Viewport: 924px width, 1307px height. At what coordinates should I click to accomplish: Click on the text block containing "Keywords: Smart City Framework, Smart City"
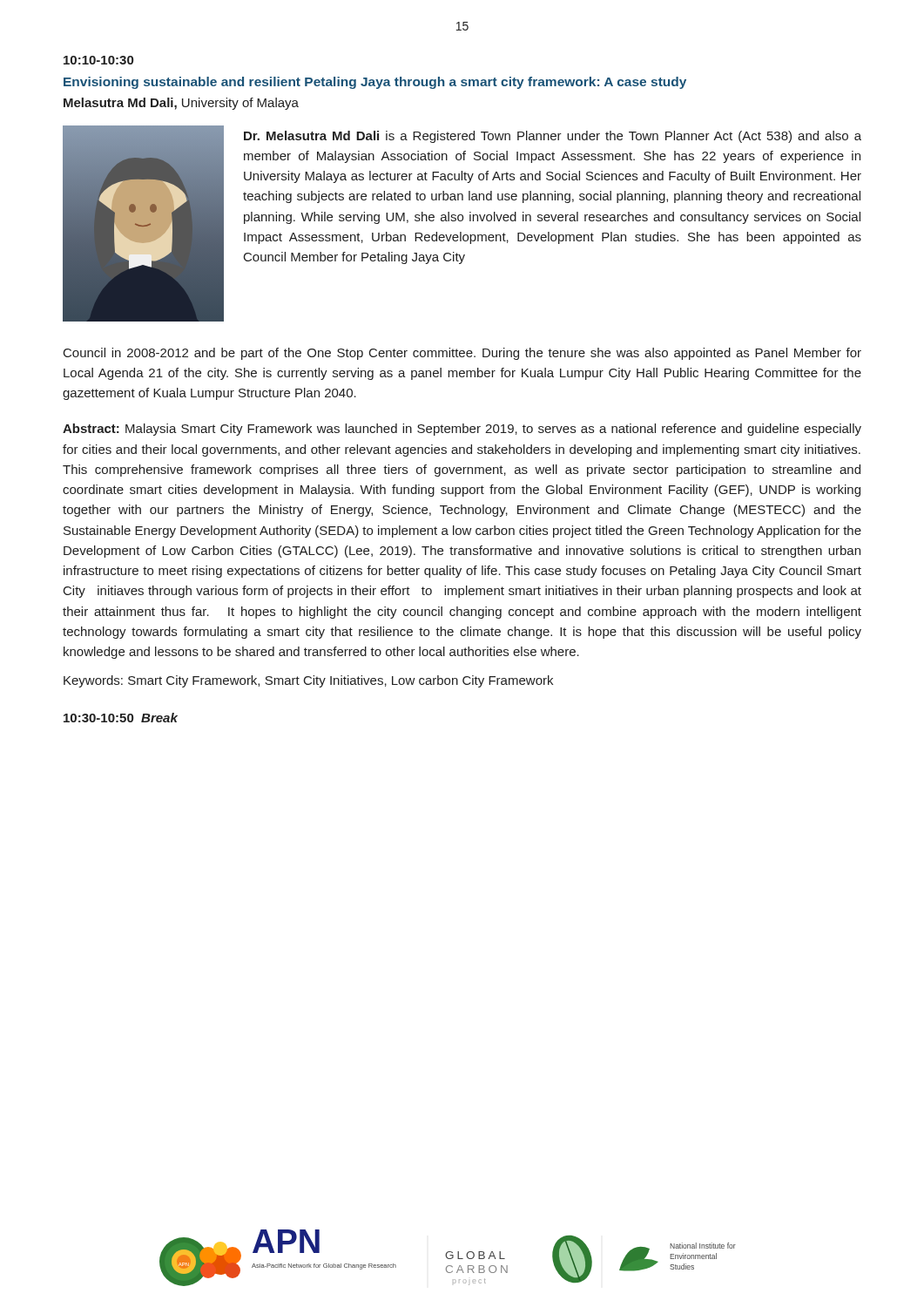pyautogui.click(x=308, y=680)
